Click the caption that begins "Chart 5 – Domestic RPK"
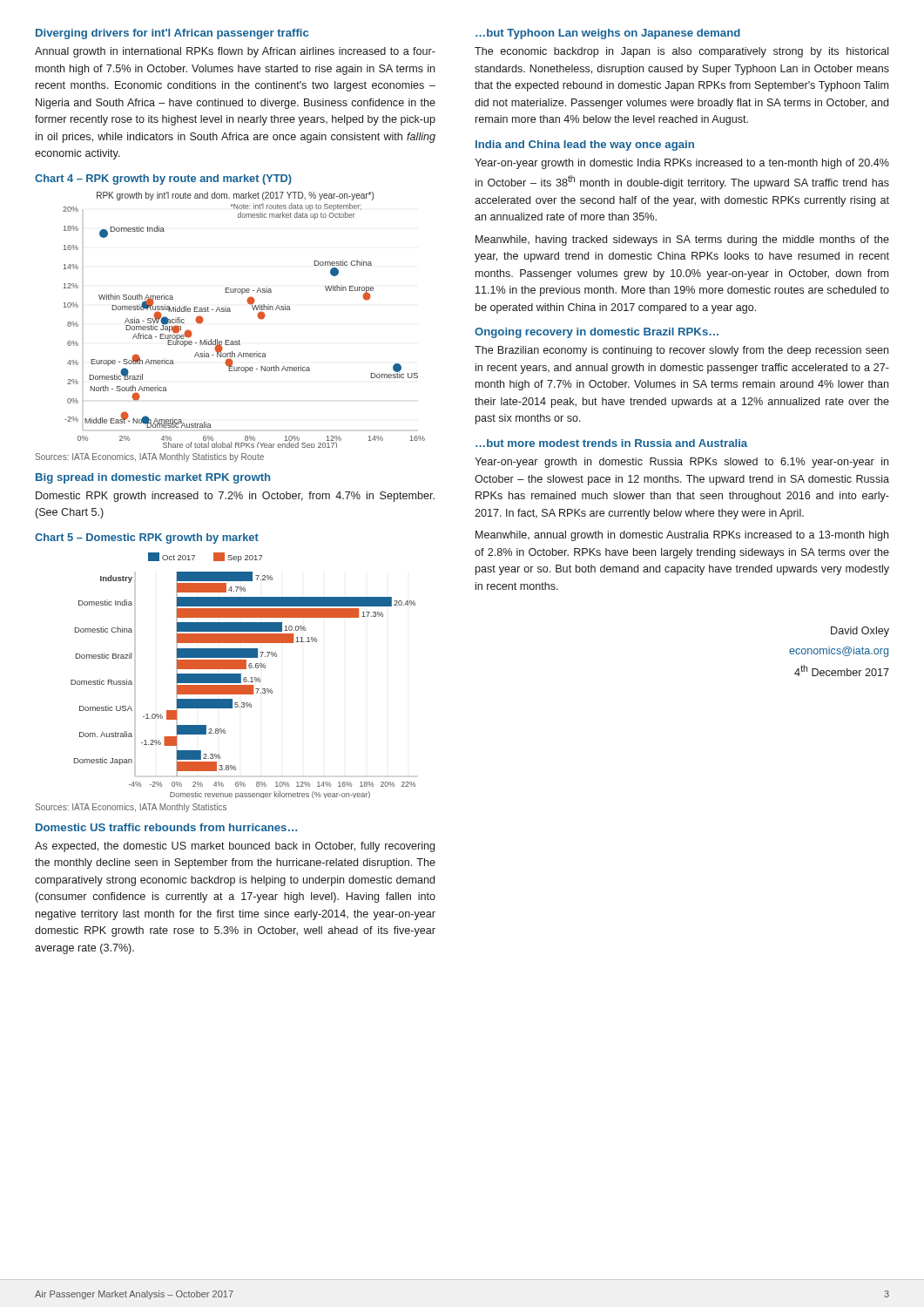Screen dimensions: 1307x924 point(147,537)
